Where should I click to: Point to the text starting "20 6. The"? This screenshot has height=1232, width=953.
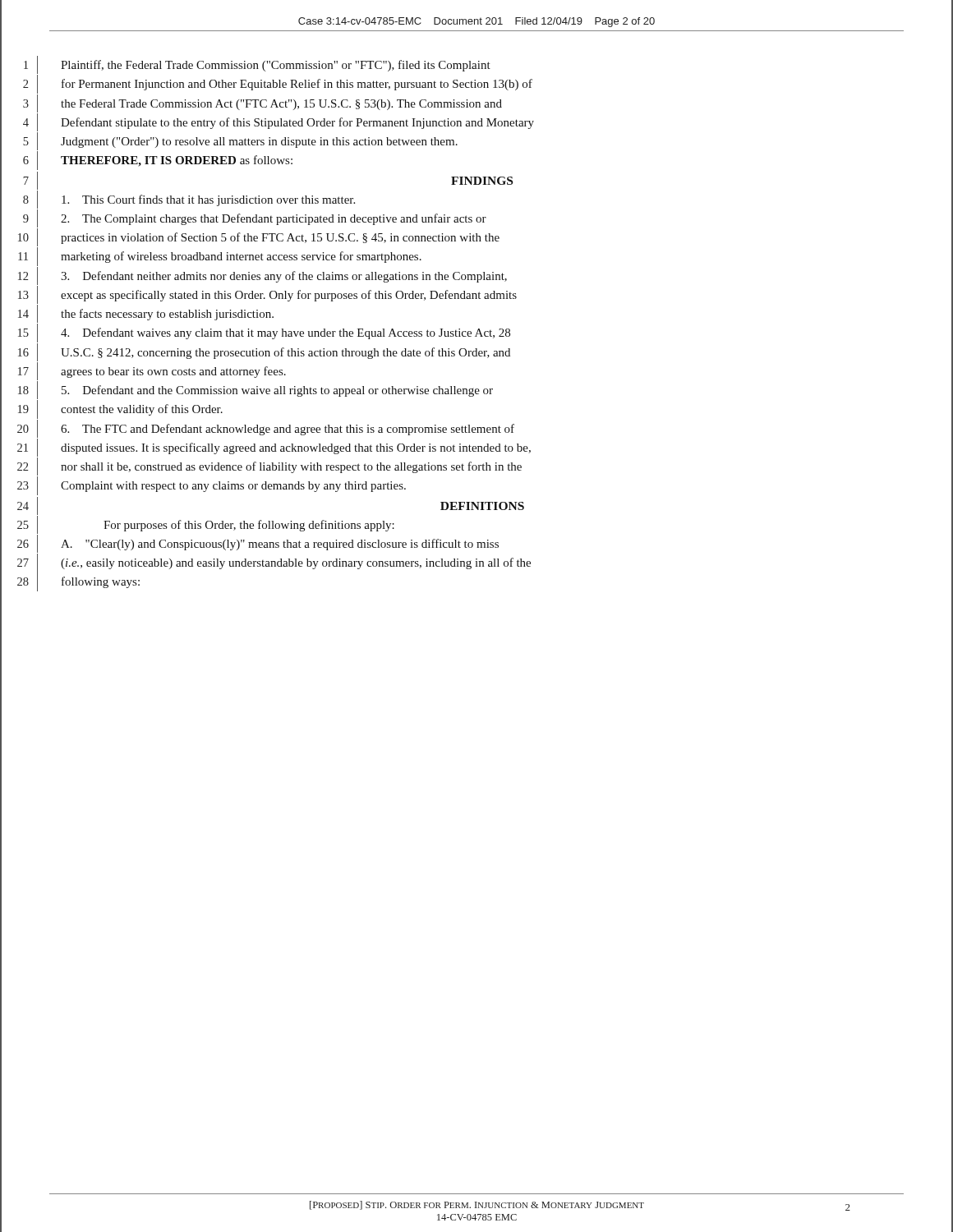476,457
